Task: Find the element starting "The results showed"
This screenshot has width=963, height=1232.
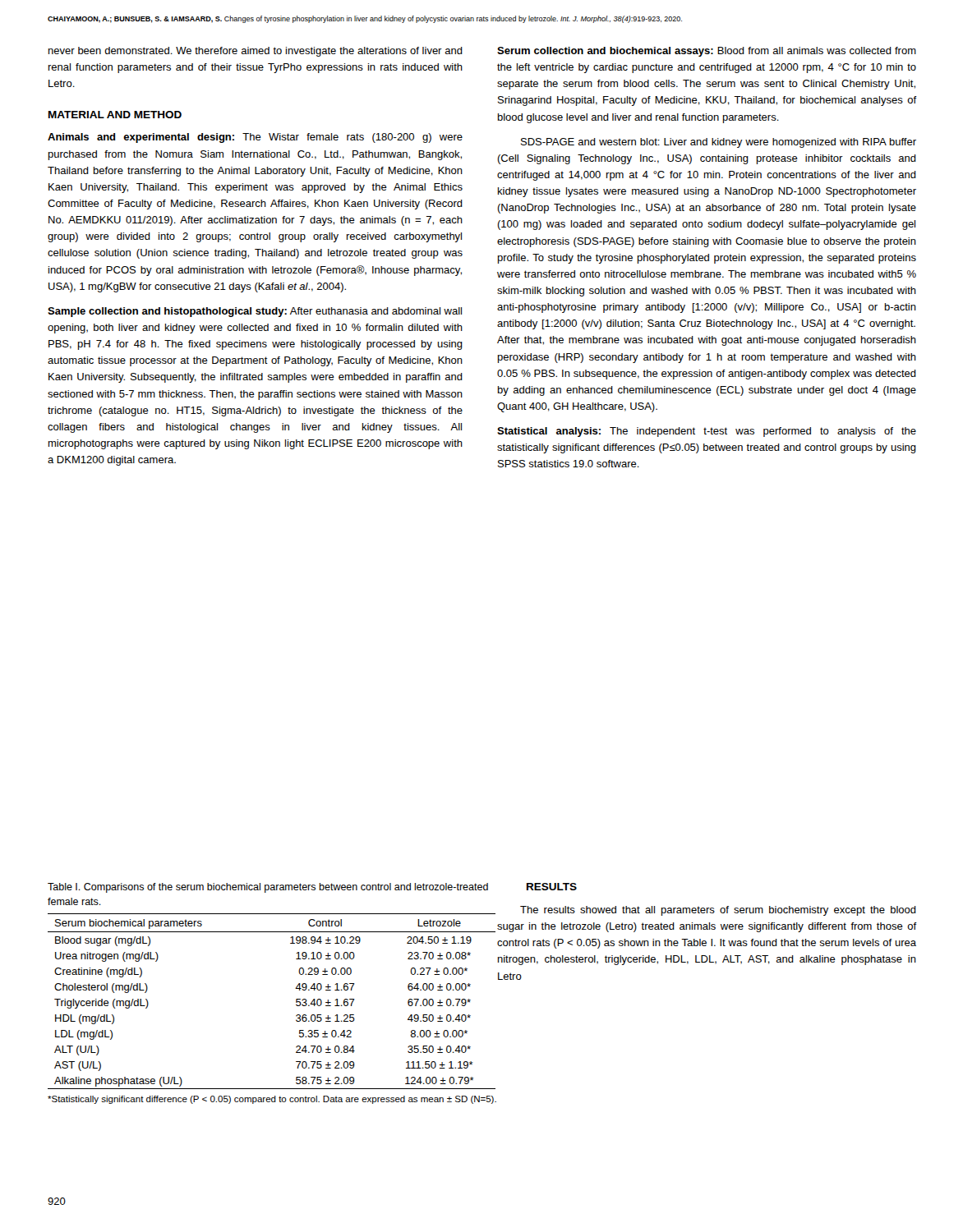Action: pyautogui.click(x=707, y=943)
